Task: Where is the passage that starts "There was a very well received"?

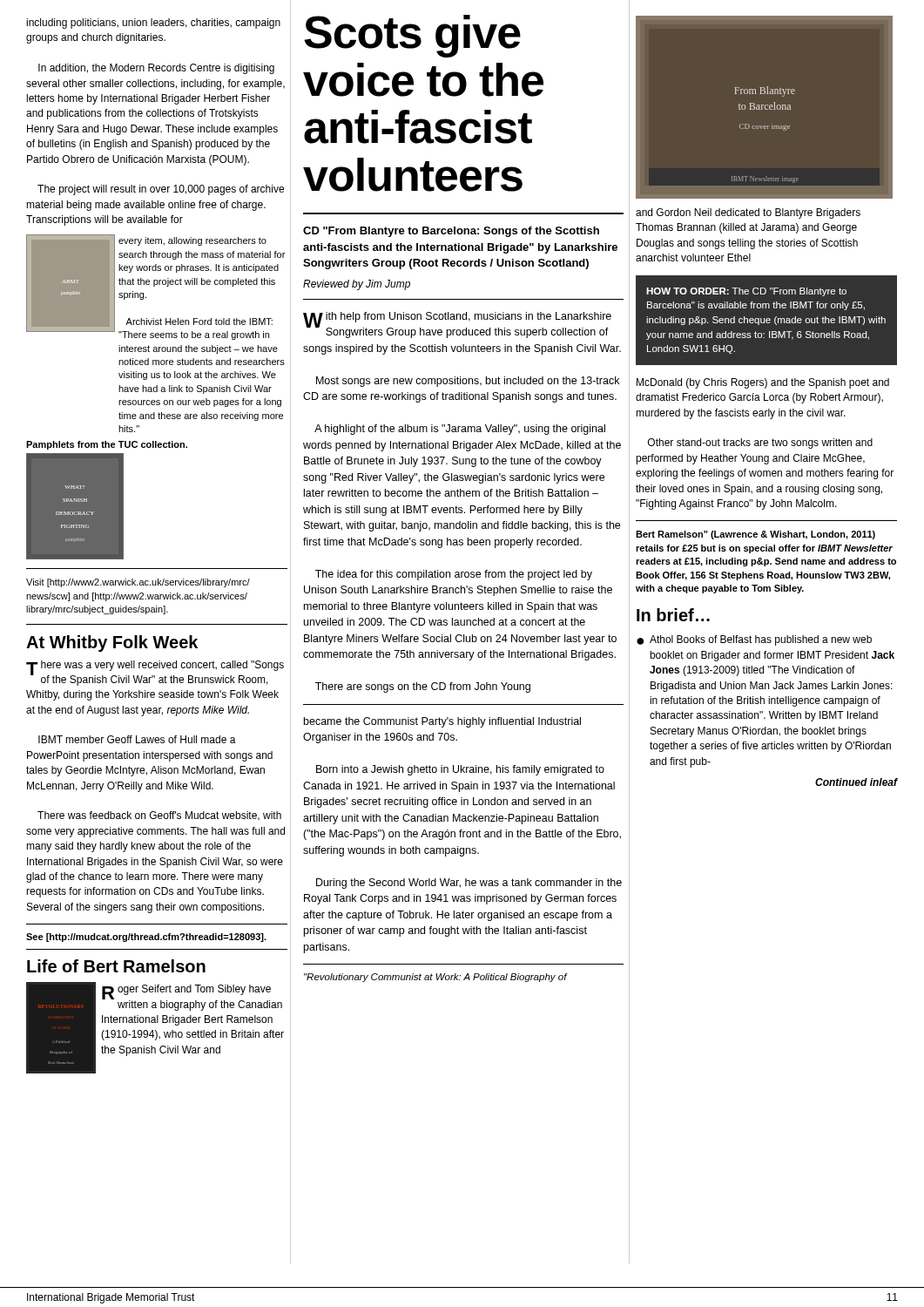Action: pos(156,785)
